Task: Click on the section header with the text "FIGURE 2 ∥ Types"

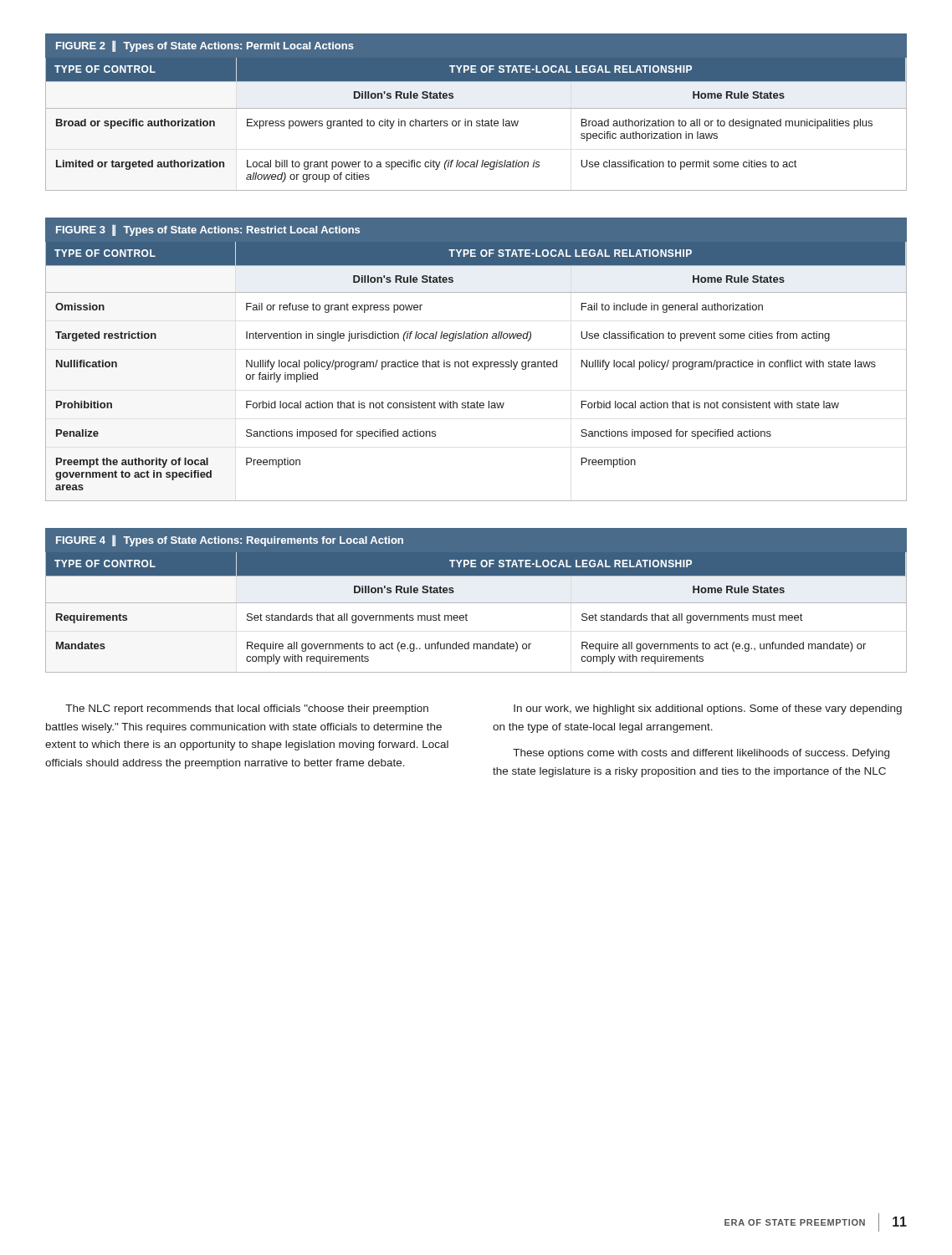Action: [204, 46]
